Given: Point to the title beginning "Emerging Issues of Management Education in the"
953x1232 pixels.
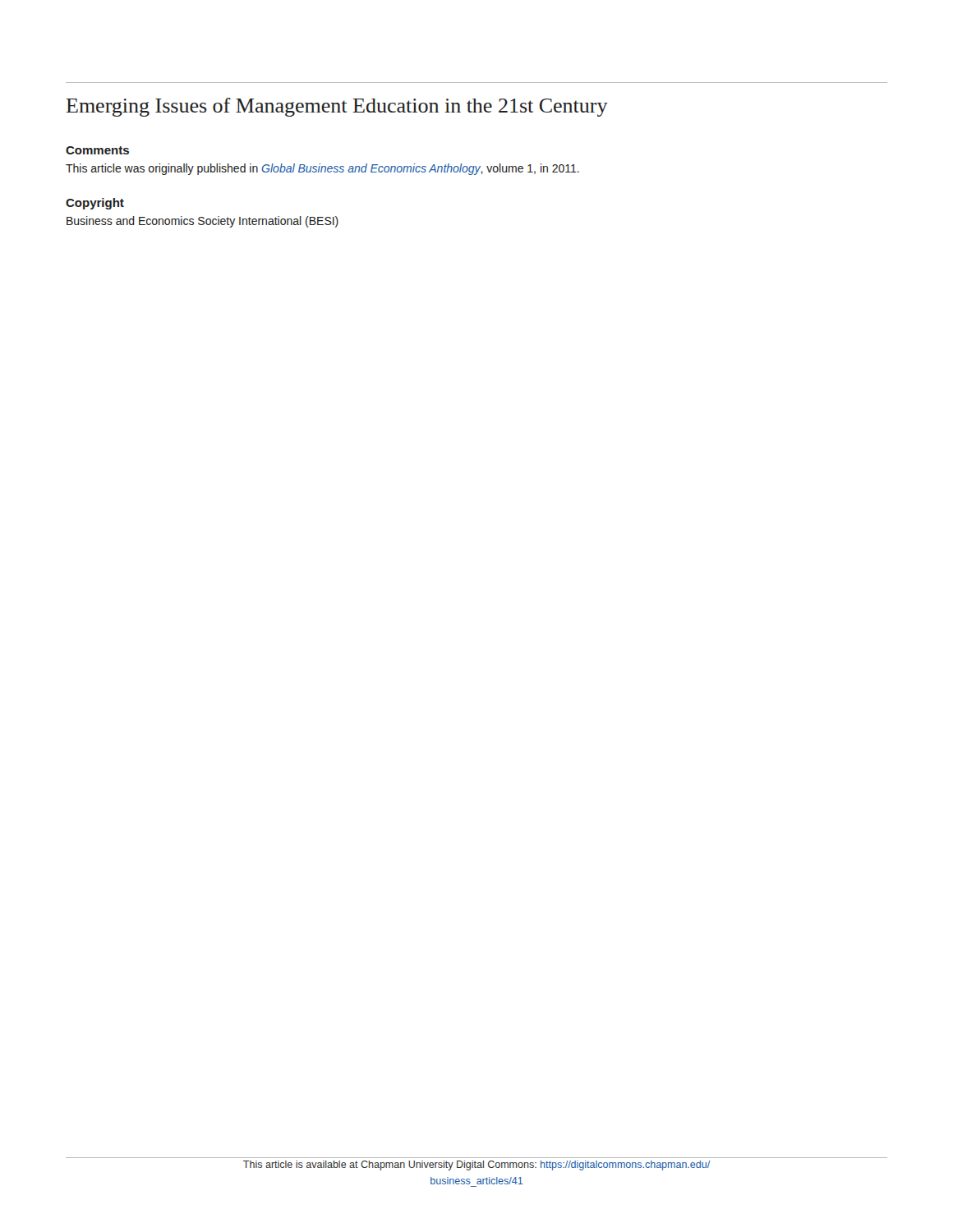Looking at the screenshot, I should pyautogui.click(x=476, y=106).
